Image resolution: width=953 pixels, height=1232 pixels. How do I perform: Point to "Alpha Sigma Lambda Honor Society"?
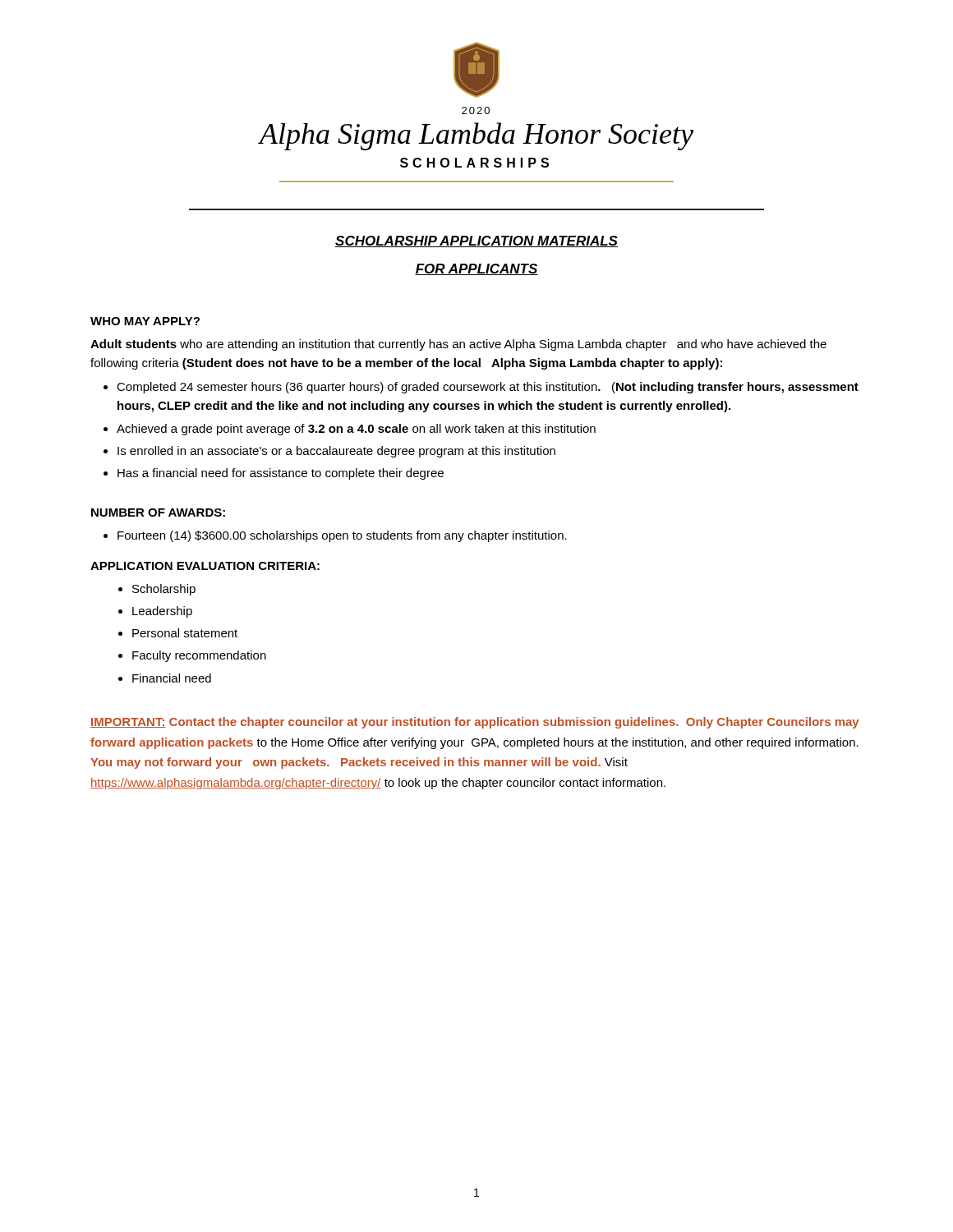pos(476,134)
